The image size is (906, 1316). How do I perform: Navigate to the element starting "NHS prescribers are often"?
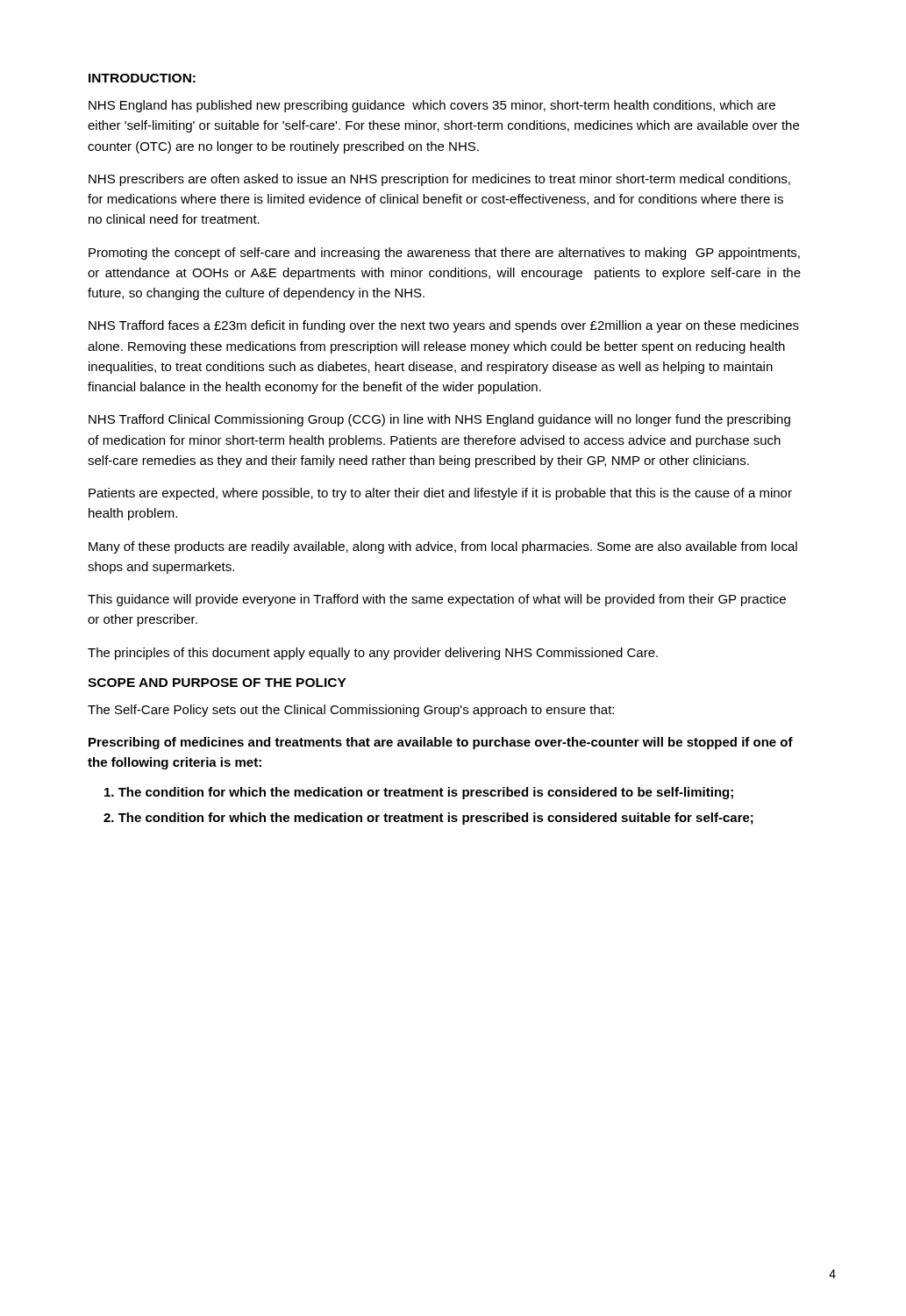click(x=439, y=199)
